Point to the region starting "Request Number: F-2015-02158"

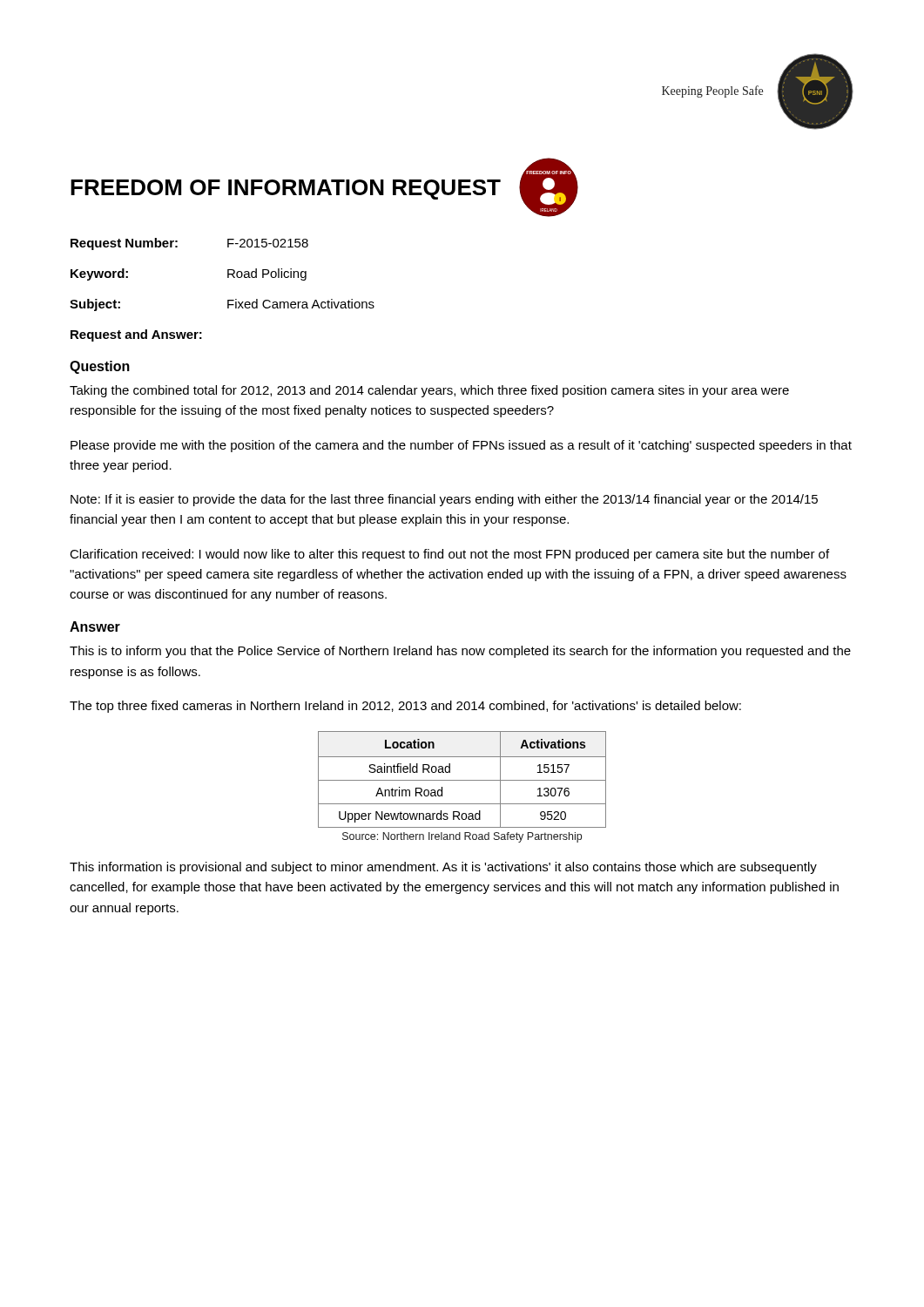coord(129,244)
